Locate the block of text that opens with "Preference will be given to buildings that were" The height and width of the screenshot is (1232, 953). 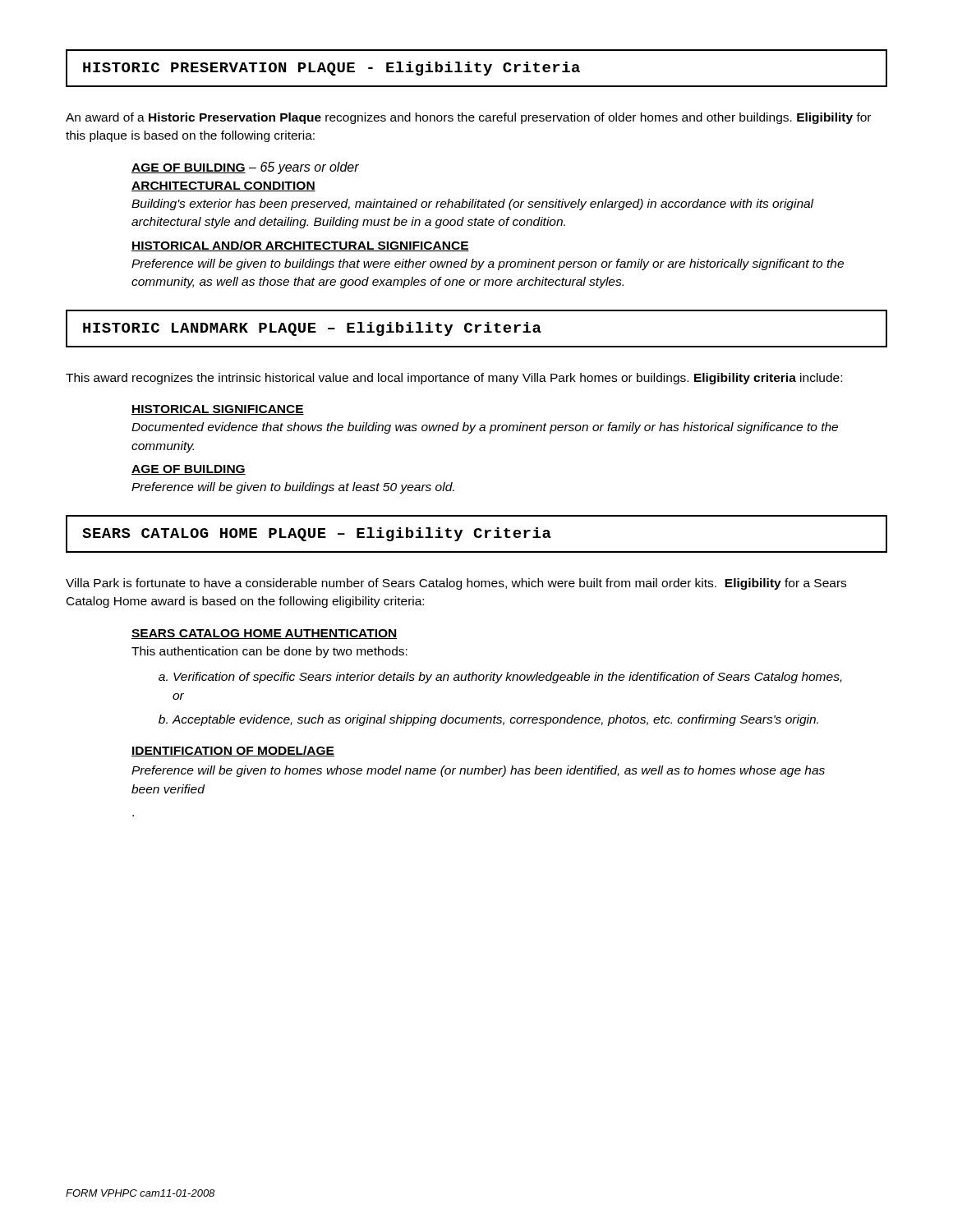[x=493, y=273]
